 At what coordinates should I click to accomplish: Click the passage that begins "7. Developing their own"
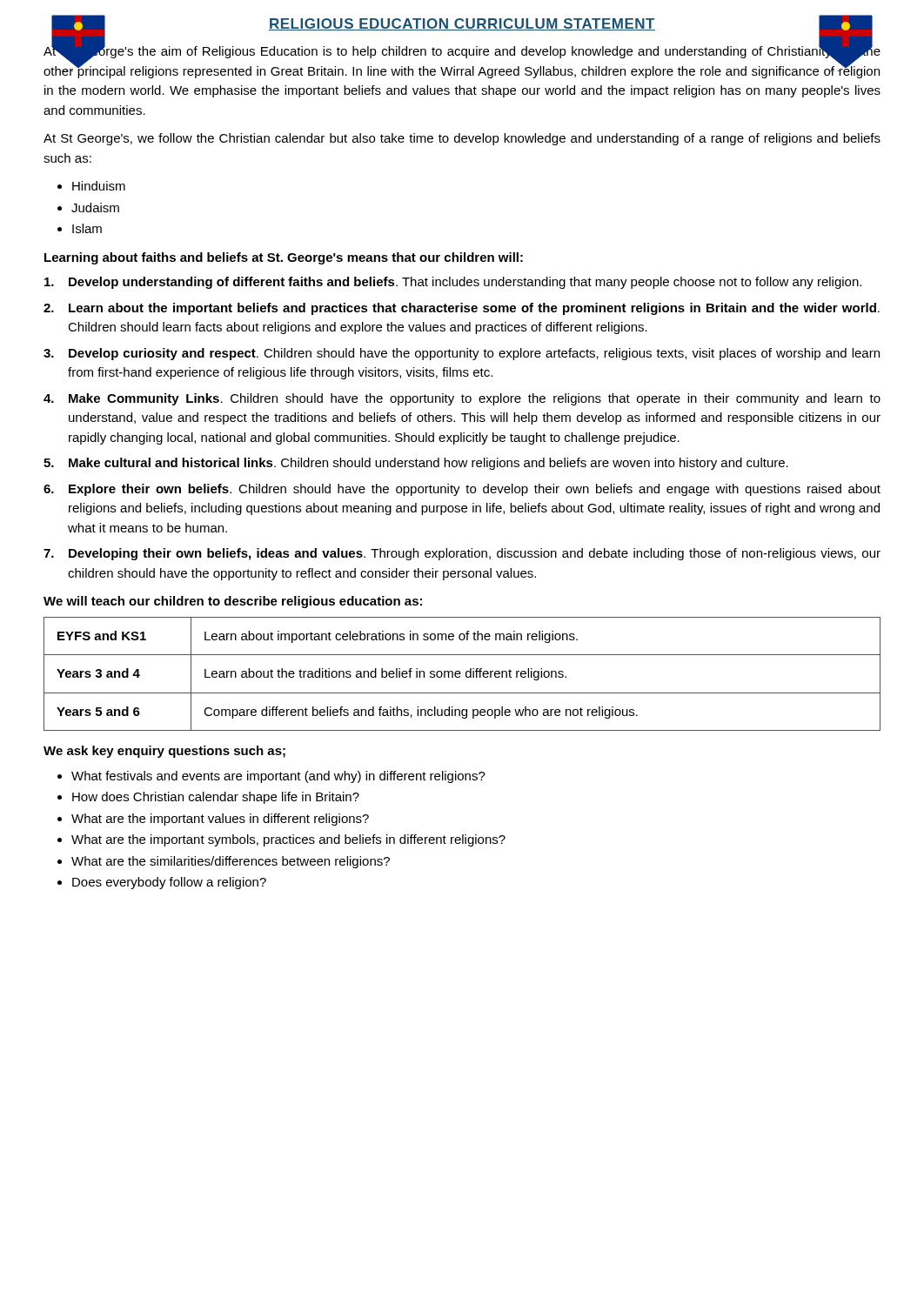[x=462, y=563]
